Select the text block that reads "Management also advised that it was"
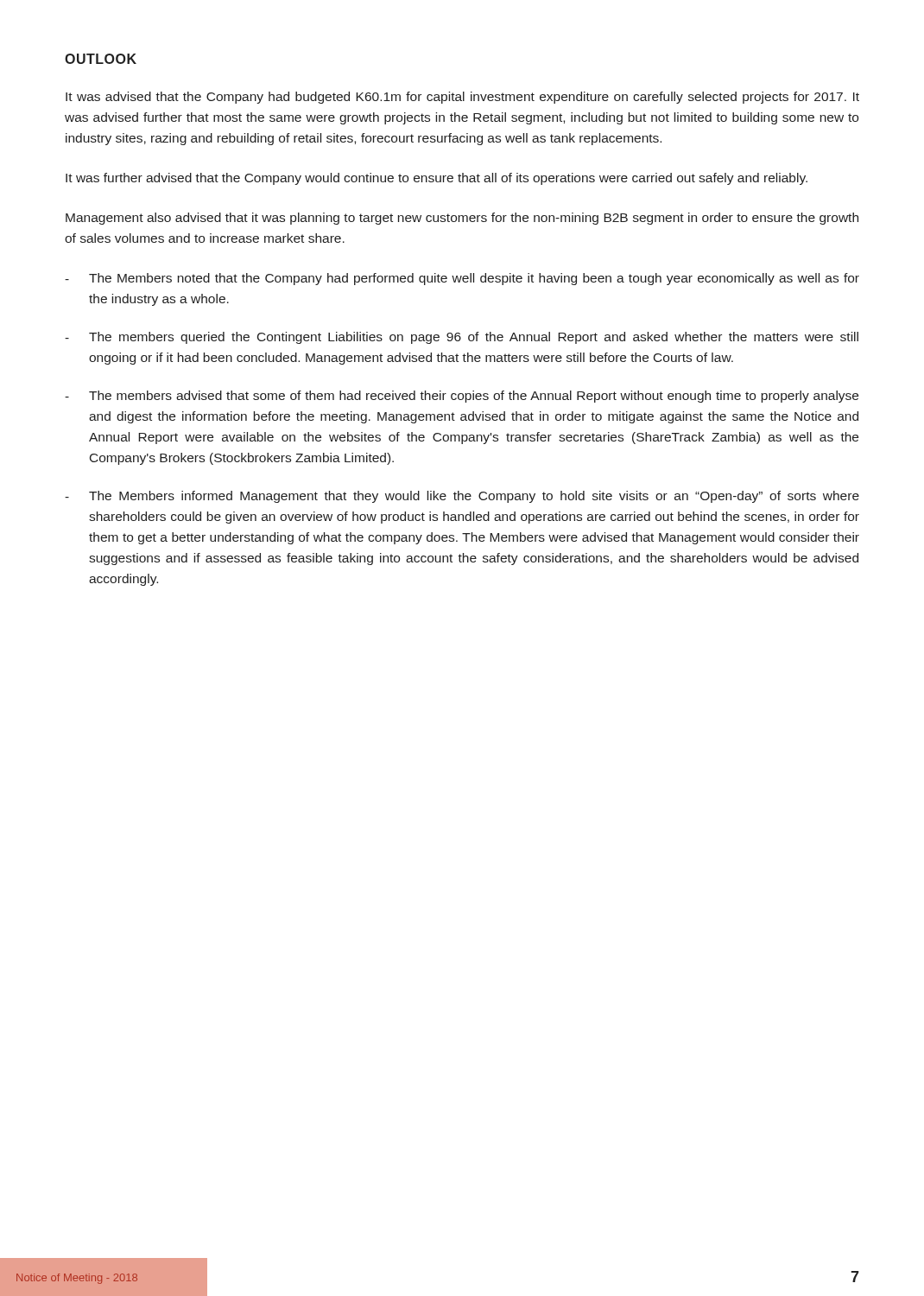Viewport: 924px width, 1296px height. pos(462,228)
